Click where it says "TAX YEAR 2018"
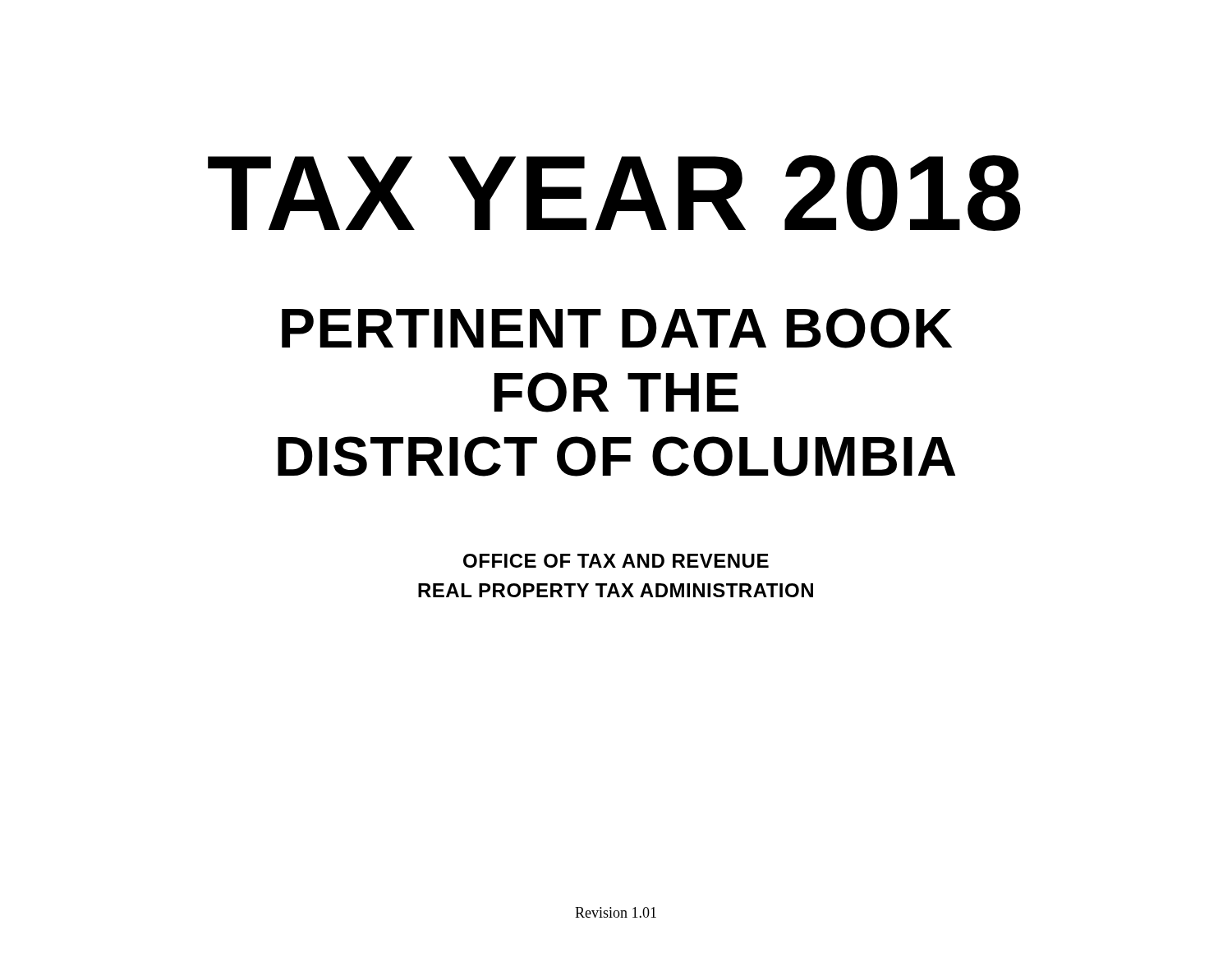 click(616, 193)
